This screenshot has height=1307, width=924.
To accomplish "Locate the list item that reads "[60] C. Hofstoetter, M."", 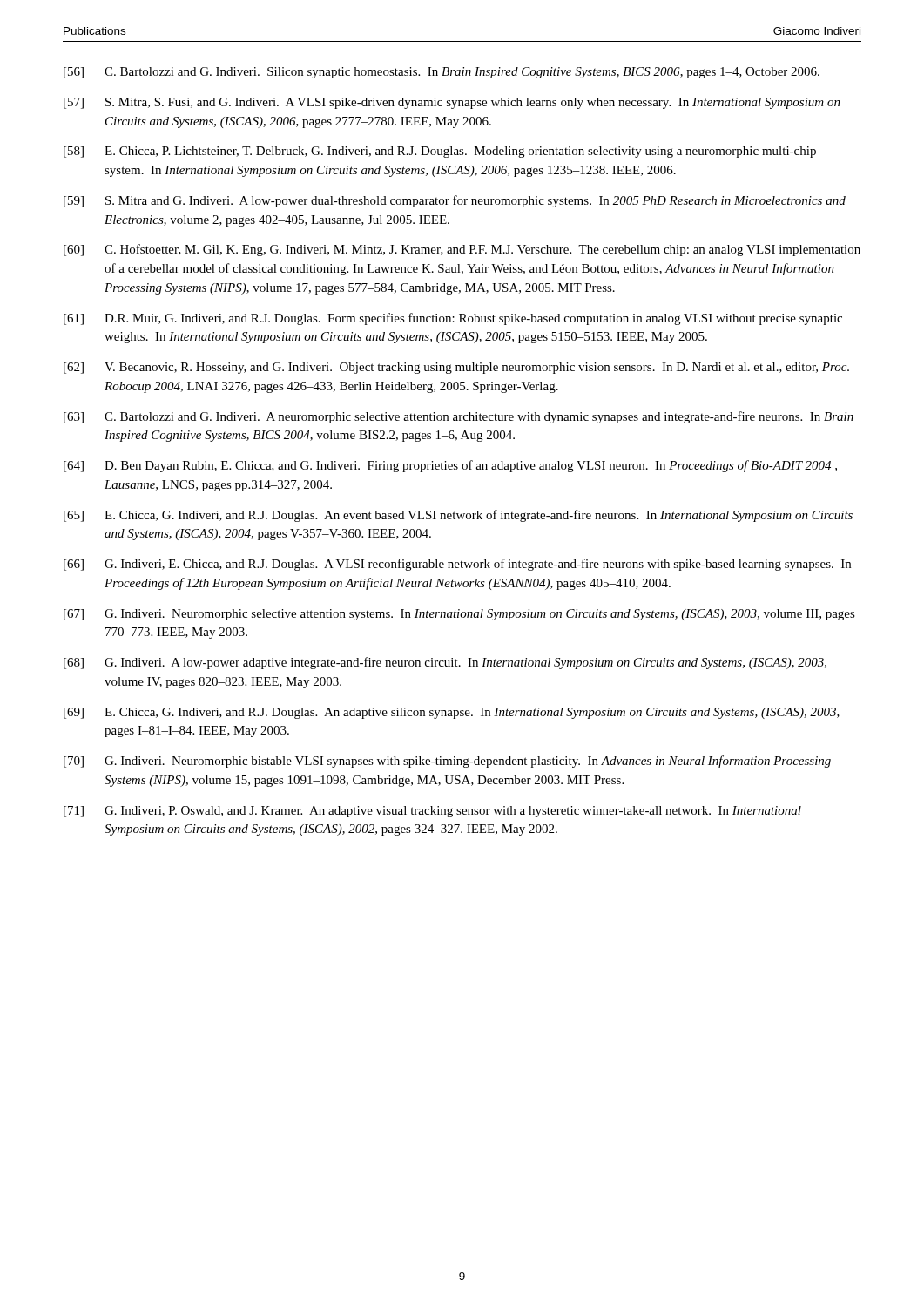I will (462, 269).
